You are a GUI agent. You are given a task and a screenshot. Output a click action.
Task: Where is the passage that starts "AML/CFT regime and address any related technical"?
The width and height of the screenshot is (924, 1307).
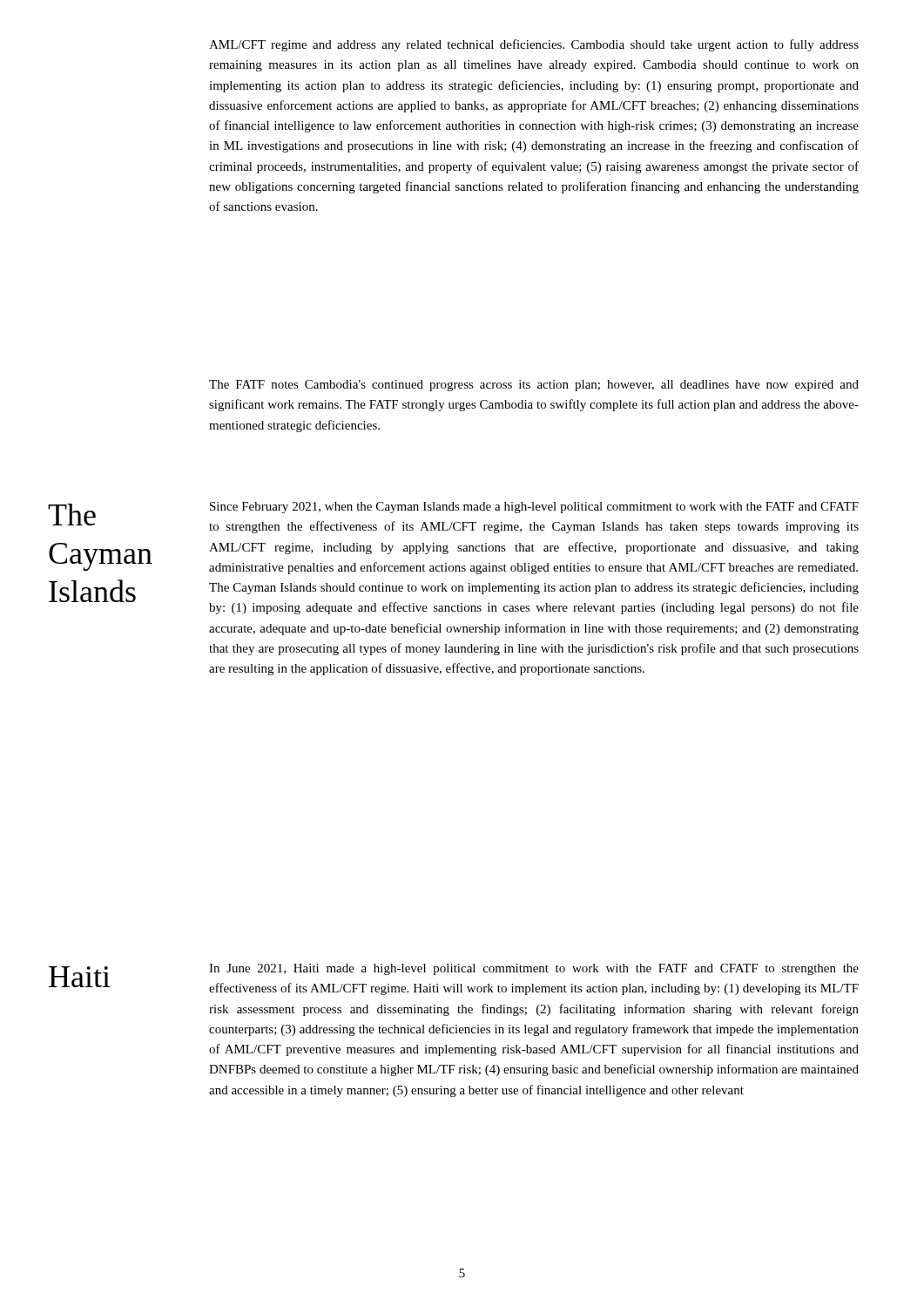coord(534,125)
